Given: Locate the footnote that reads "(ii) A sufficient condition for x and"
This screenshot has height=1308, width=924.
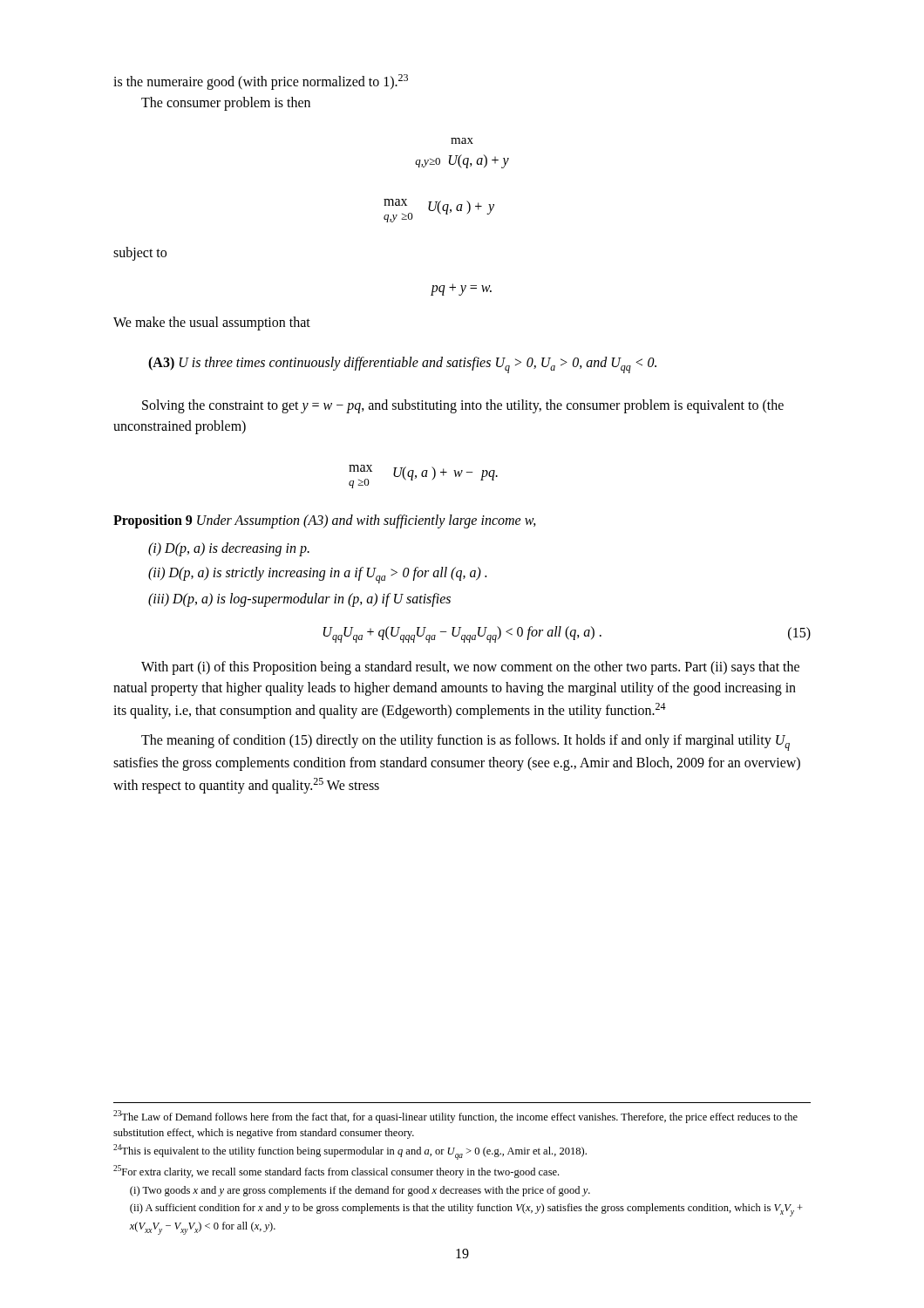Looking at the screenshot, I should click(x=466, y=1218).
